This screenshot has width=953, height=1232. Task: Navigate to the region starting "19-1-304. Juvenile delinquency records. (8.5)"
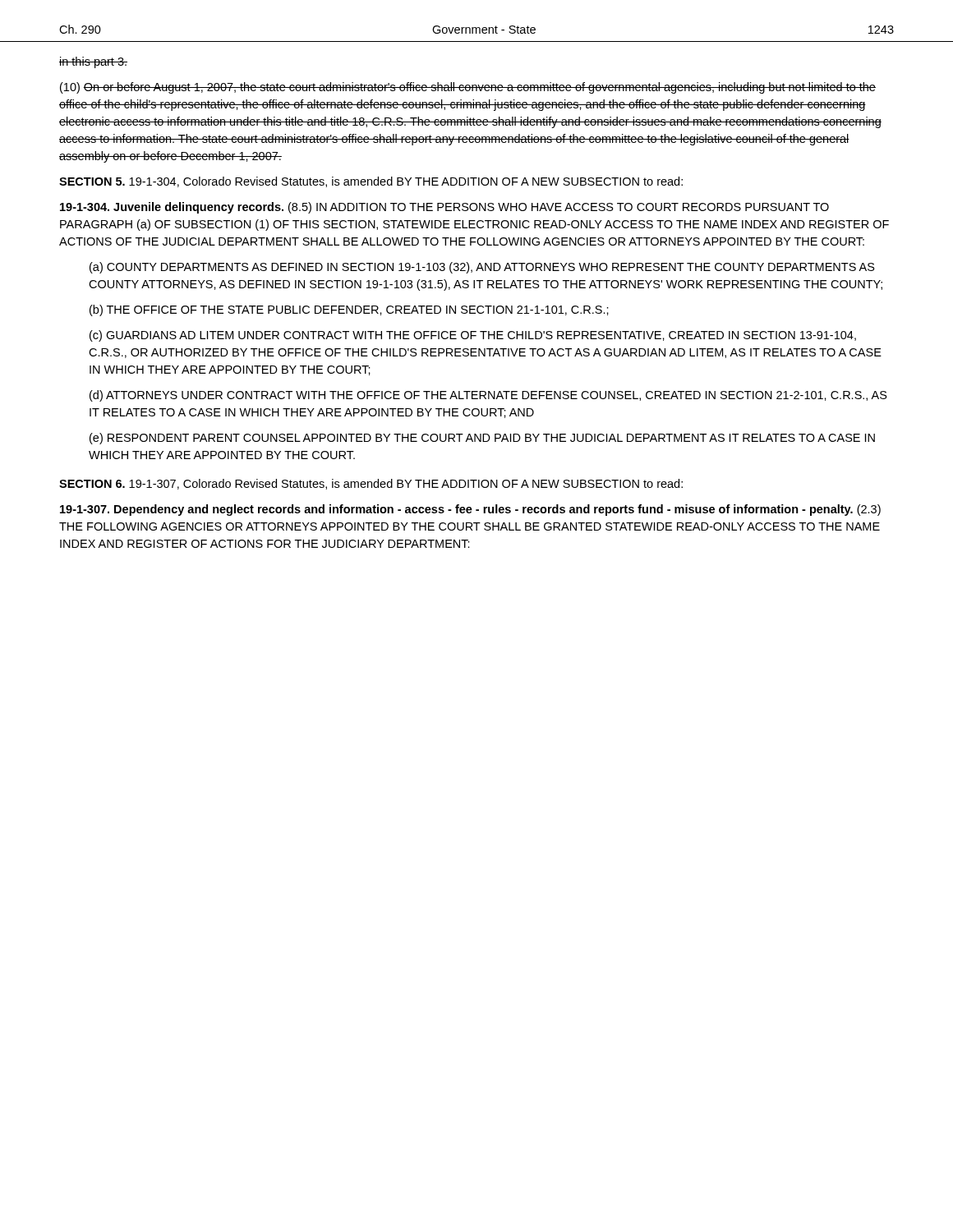point(474,224)
